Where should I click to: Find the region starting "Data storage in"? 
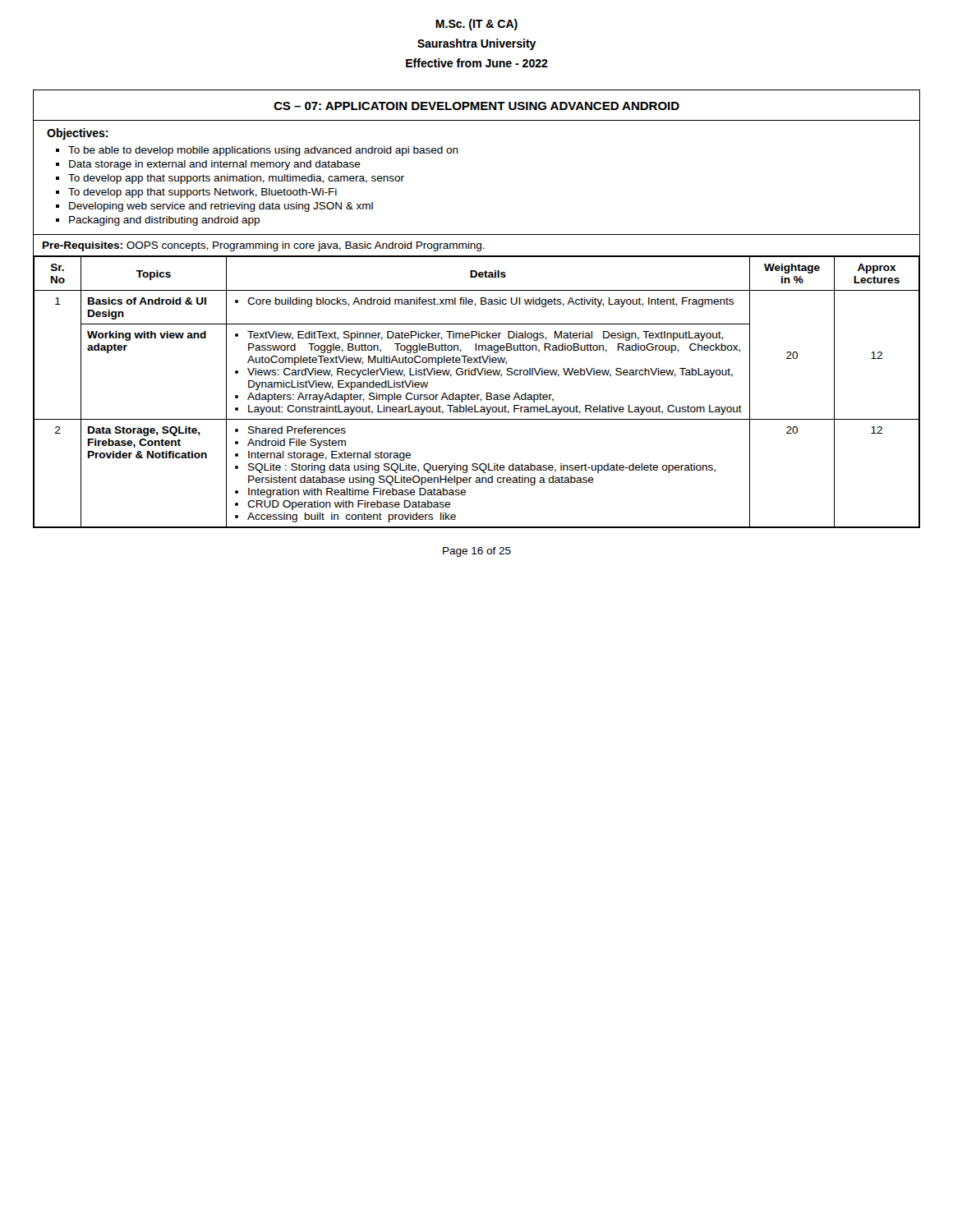pyautogui.click(x=214, y=164)
